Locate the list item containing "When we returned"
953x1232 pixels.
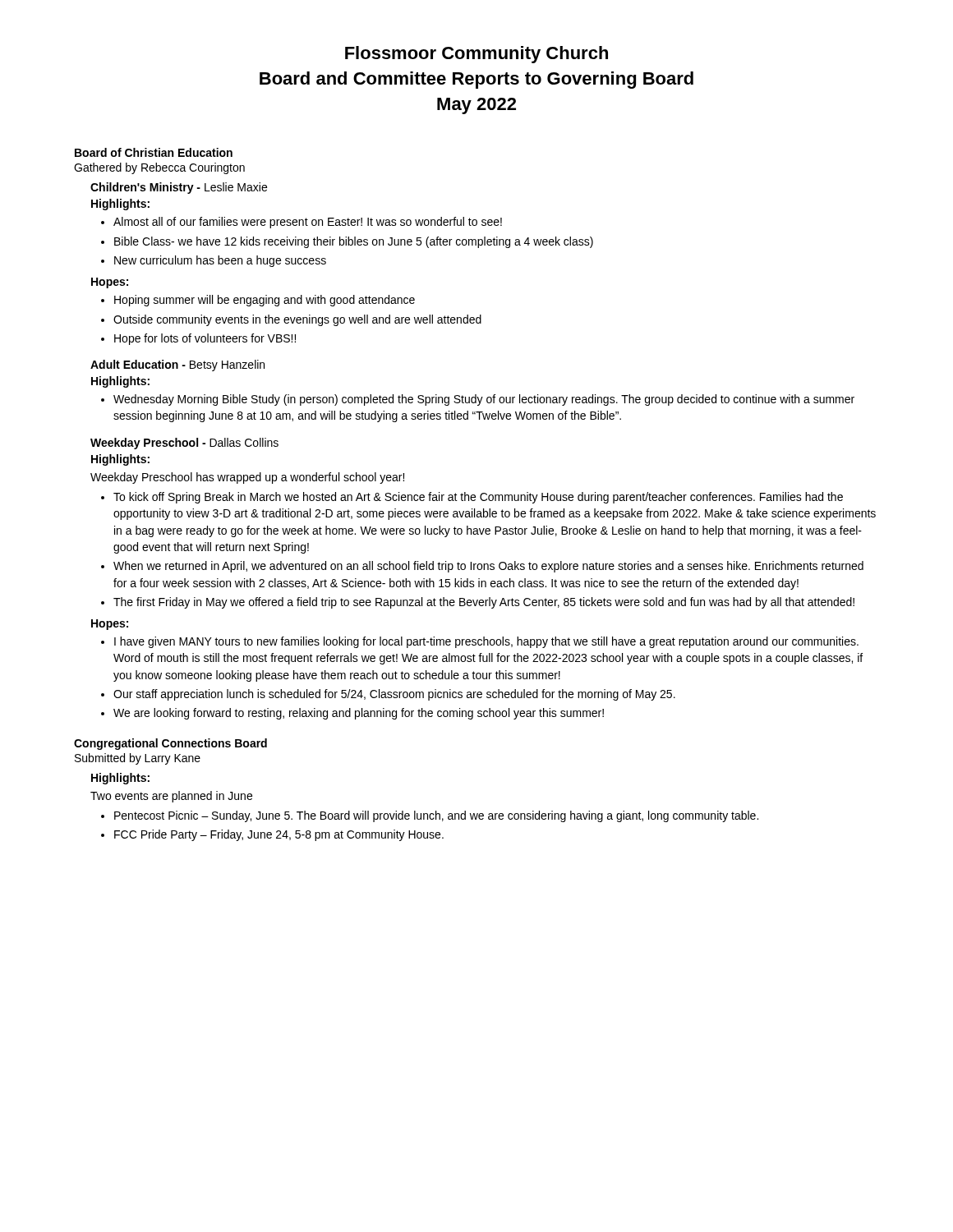[x=489, y=574]
